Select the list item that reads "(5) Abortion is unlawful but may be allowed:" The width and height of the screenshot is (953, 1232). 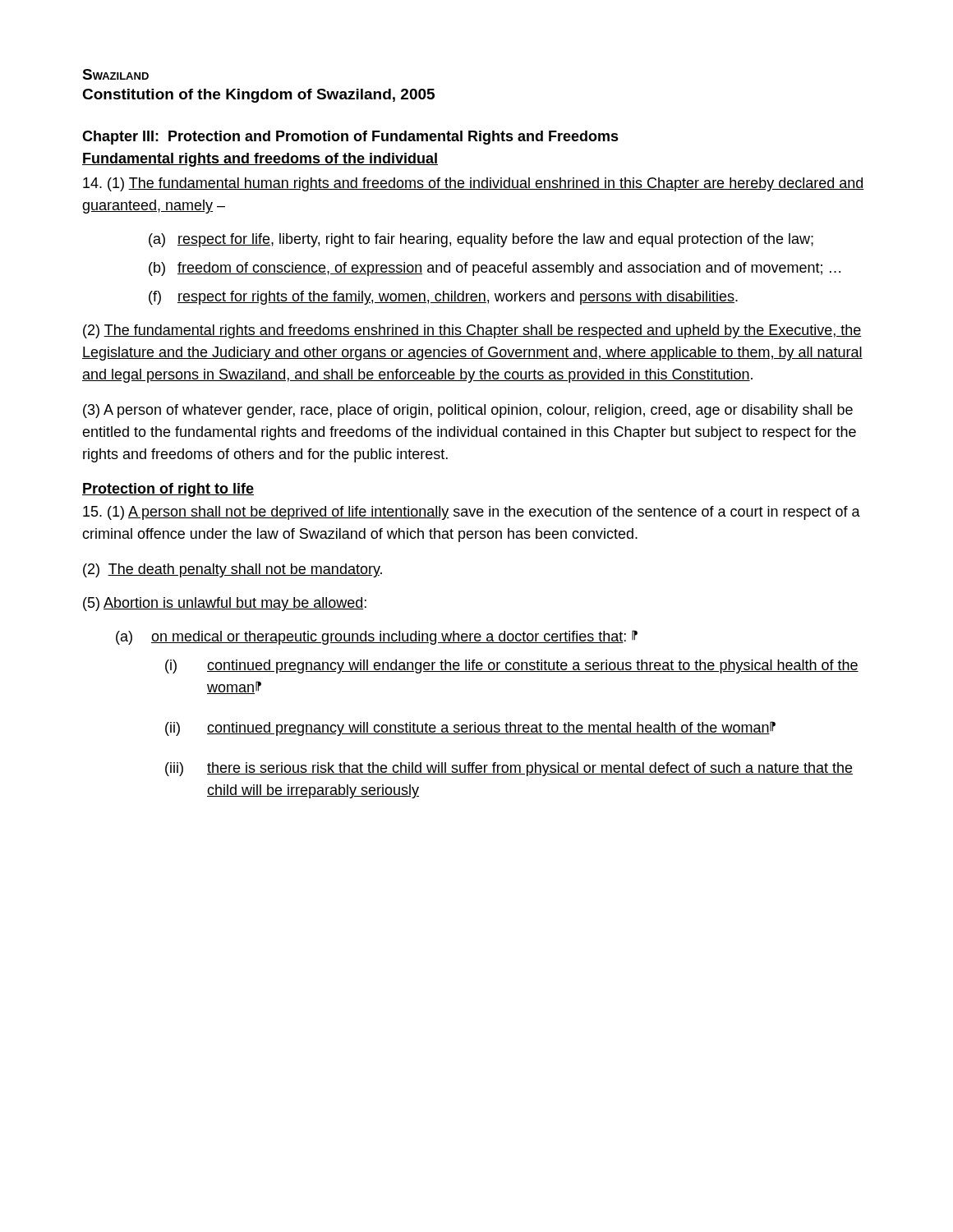coord(225,603)
